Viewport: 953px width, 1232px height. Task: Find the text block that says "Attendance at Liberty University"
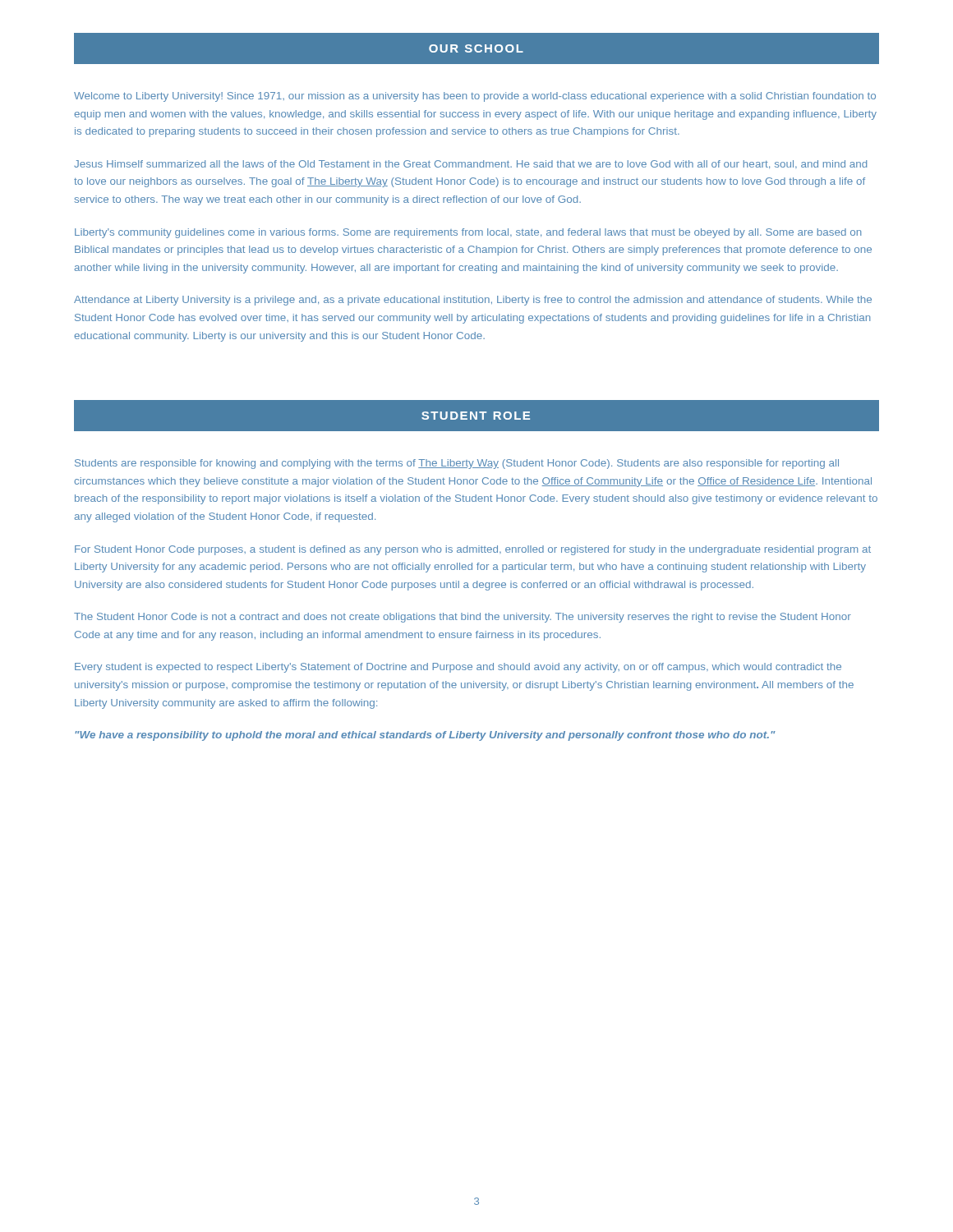click(473, 317)
